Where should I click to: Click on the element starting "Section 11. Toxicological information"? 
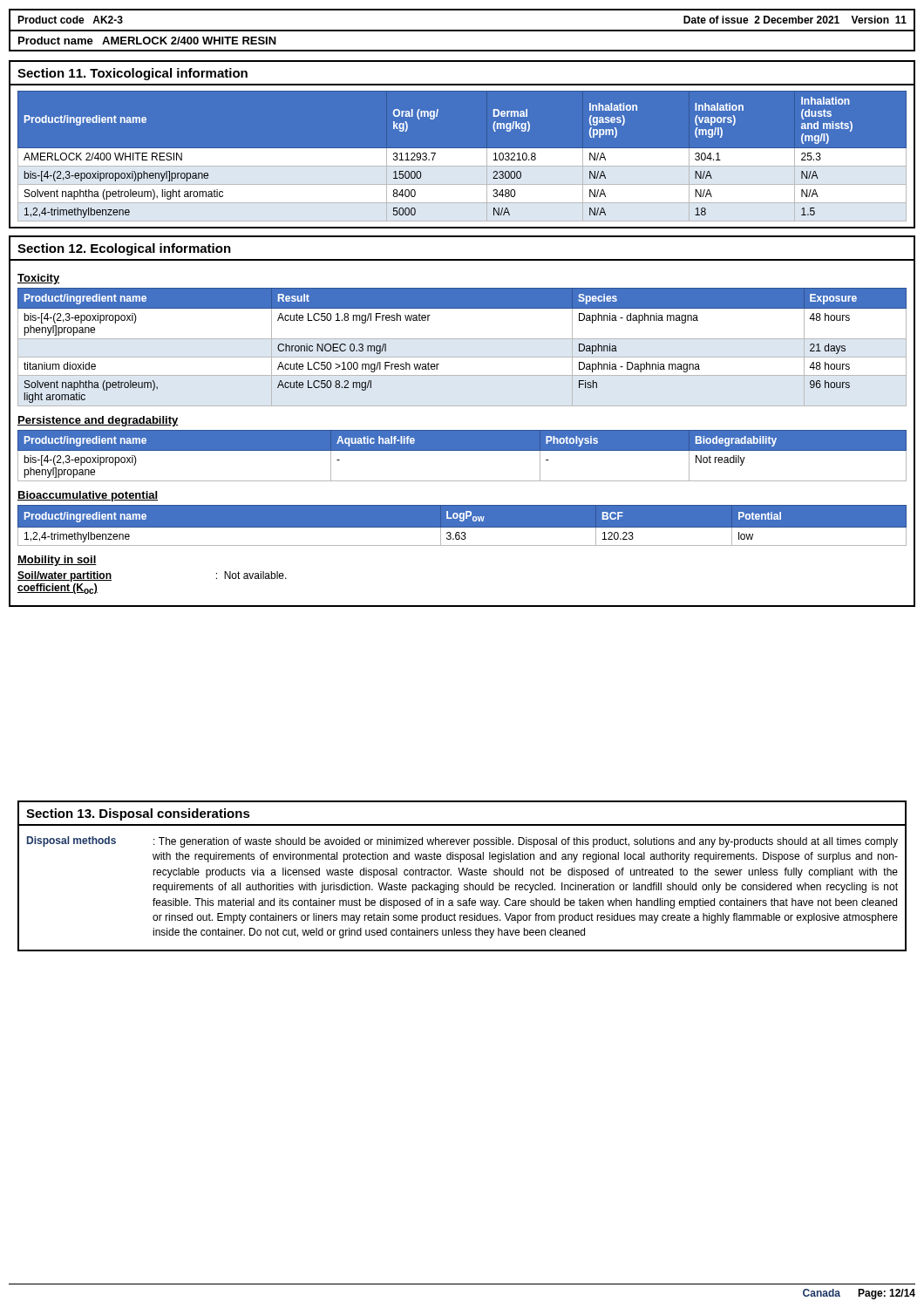[133, 73]
